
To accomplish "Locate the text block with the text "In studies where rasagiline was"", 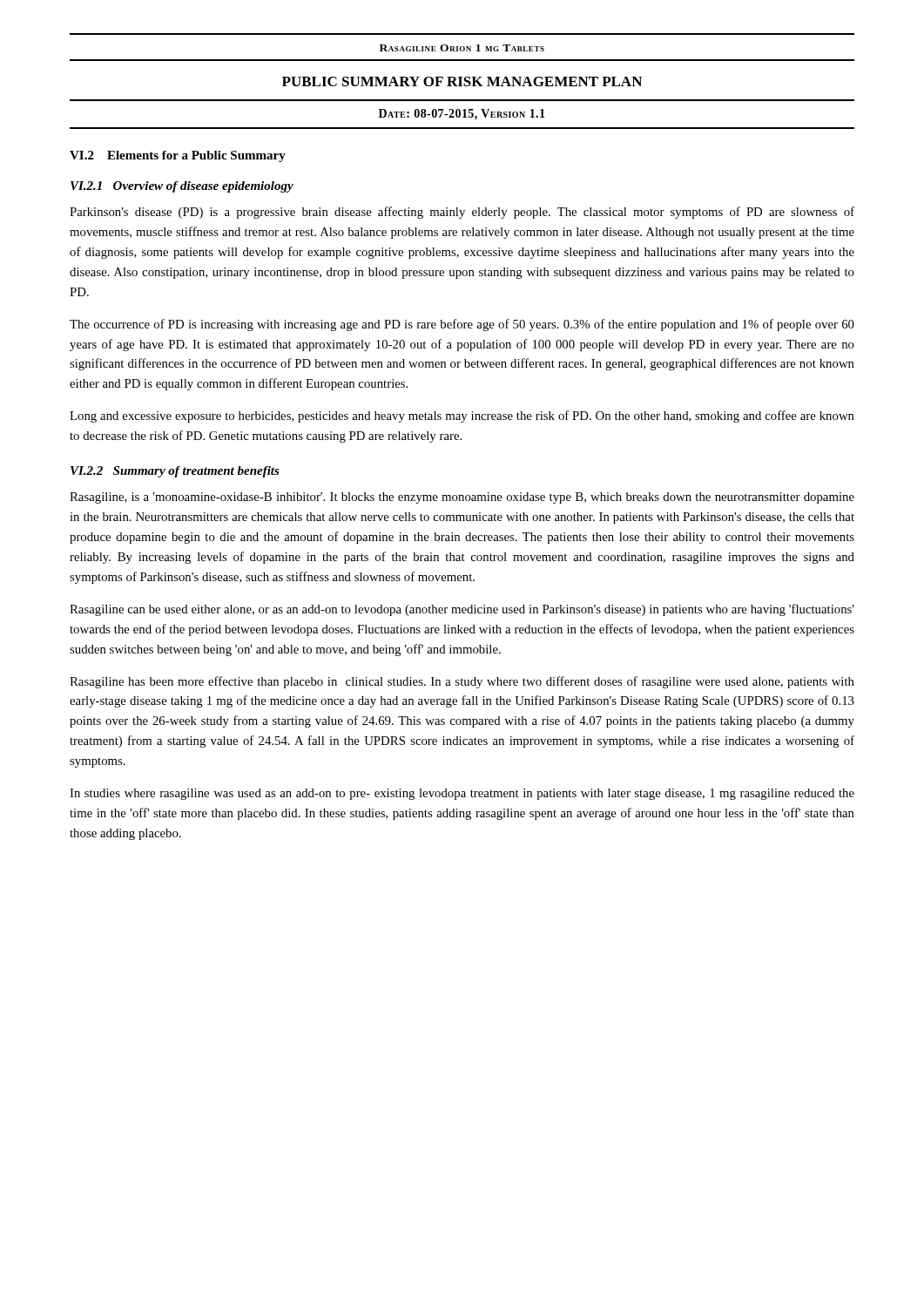I will coord(462,813).
